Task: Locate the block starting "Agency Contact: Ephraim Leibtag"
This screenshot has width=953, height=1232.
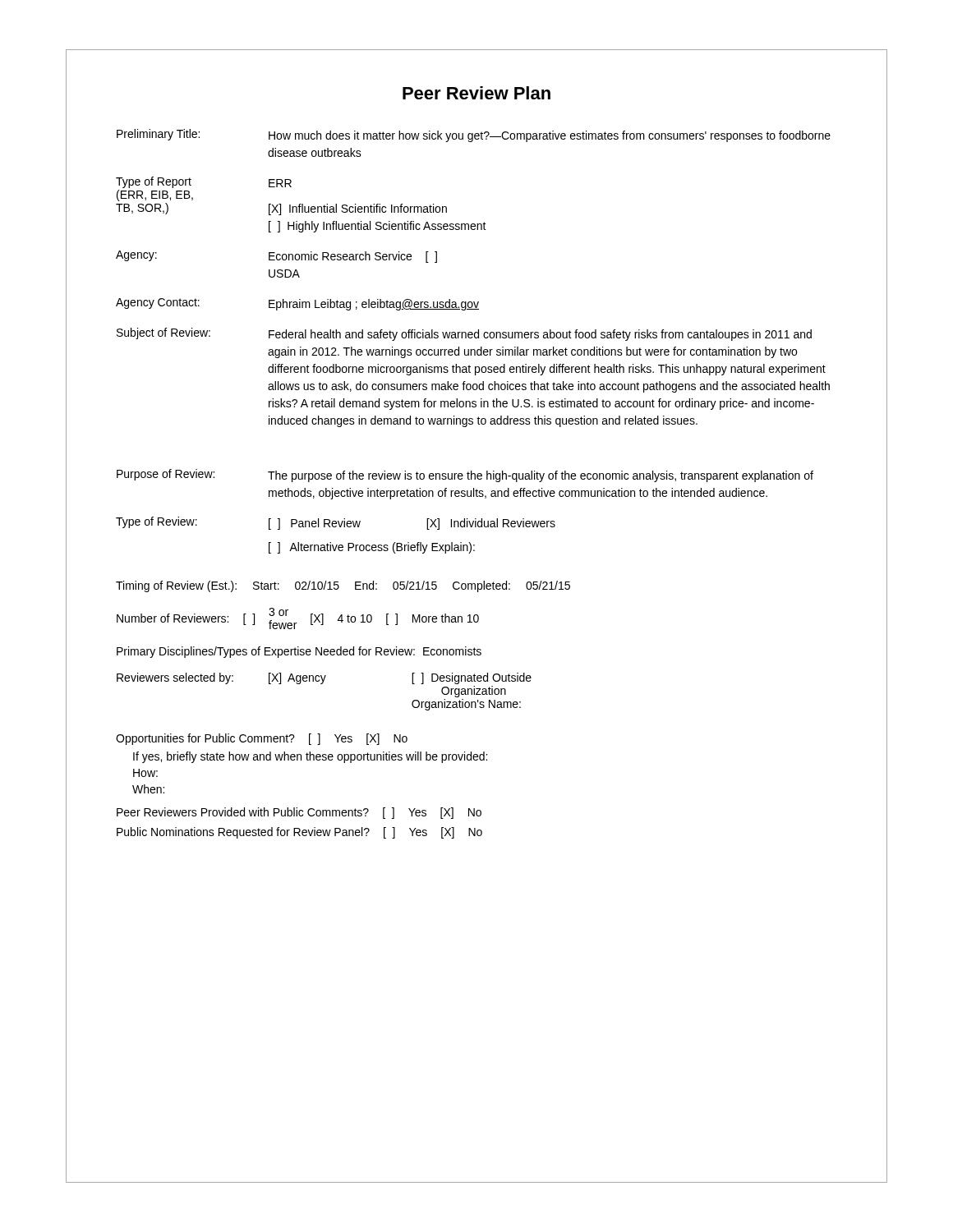Action: point(476,304)
